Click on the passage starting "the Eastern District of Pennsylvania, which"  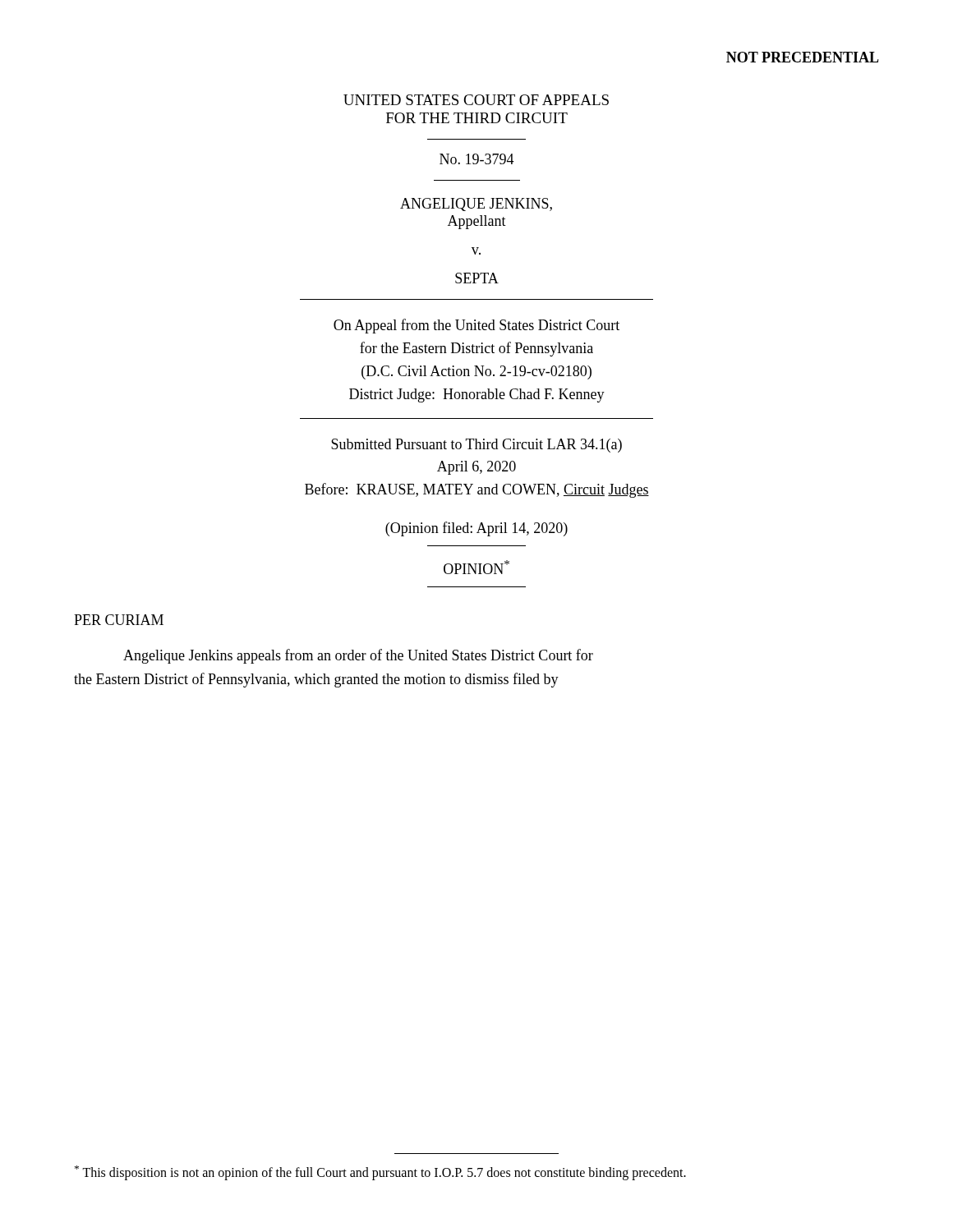click(316, 679)
